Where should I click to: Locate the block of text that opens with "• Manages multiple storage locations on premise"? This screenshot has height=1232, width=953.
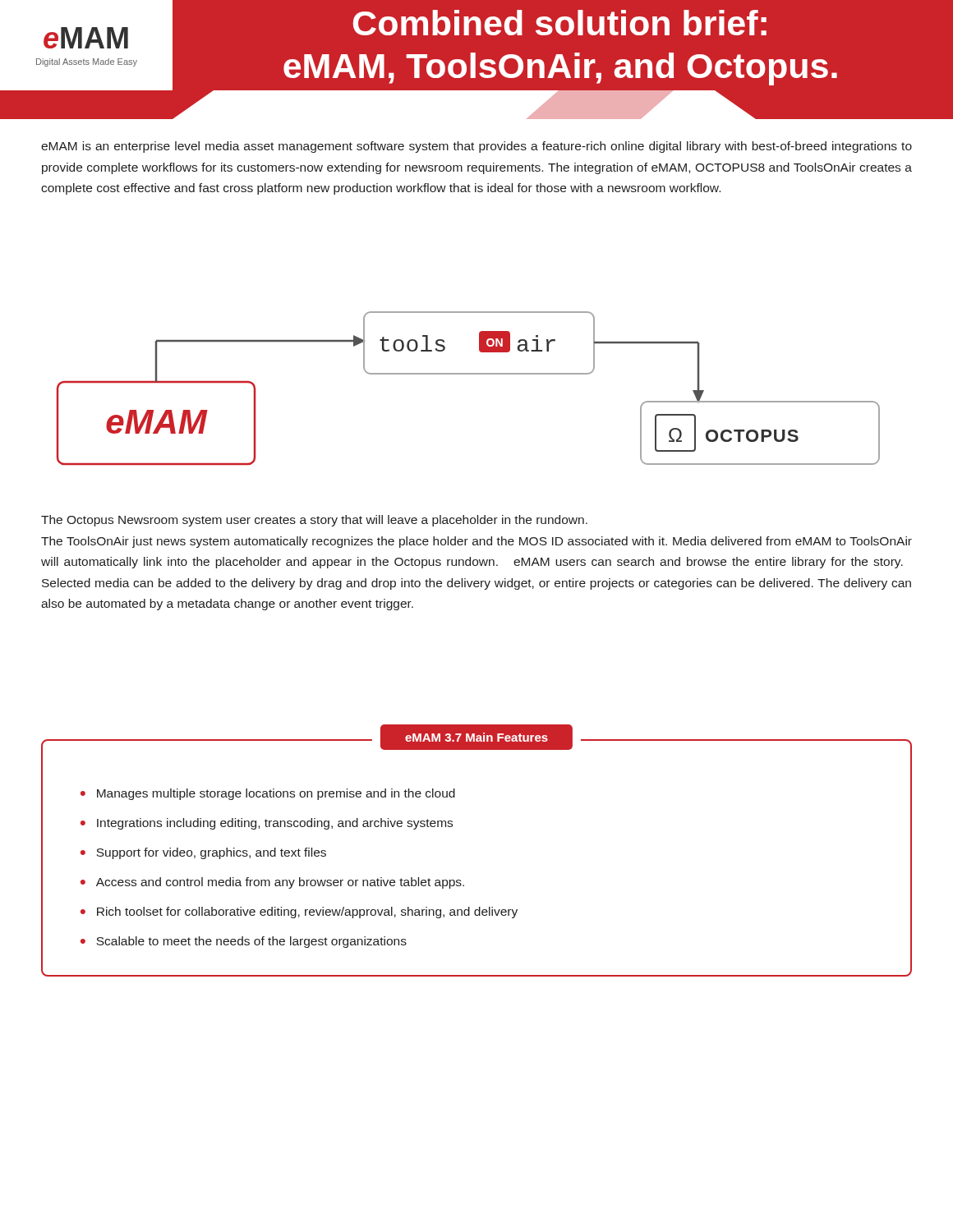click(x=268, y=794)
